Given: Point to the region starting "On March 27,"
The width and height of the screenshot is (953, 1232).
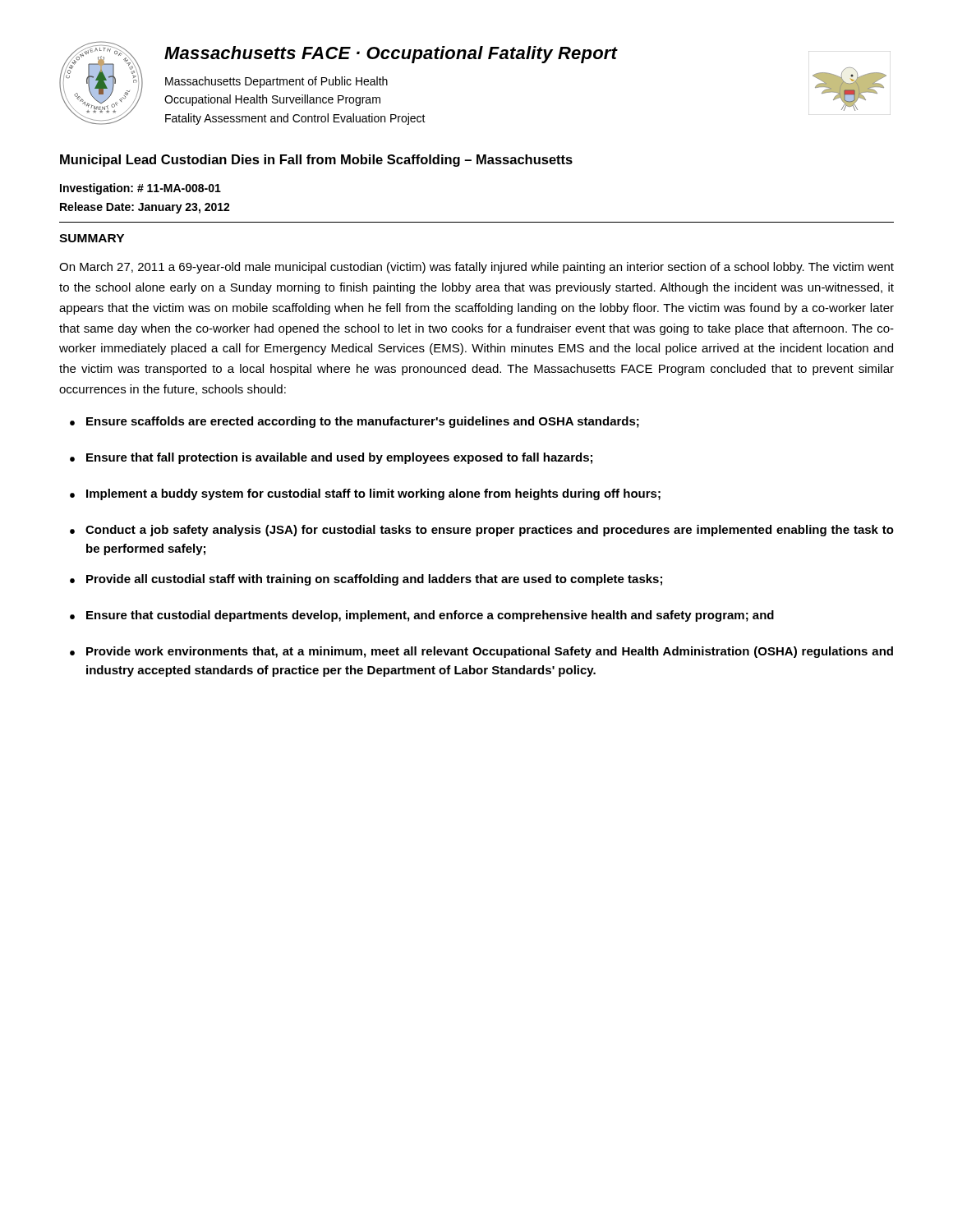Looking at the screenshot, I should [x=476, y=328].
